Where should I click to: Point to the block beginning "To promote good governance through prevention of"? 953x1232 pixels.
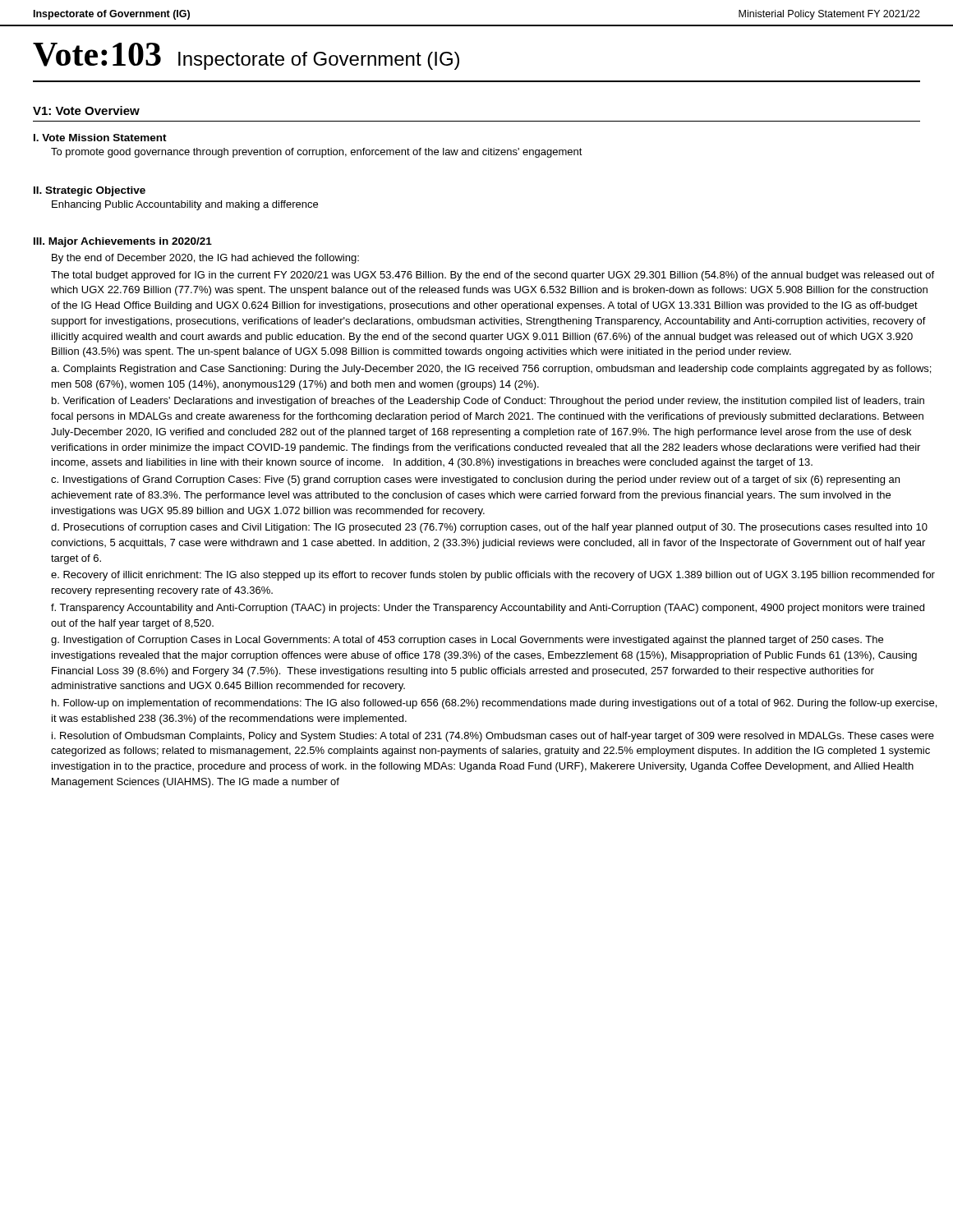click(316, 152)
